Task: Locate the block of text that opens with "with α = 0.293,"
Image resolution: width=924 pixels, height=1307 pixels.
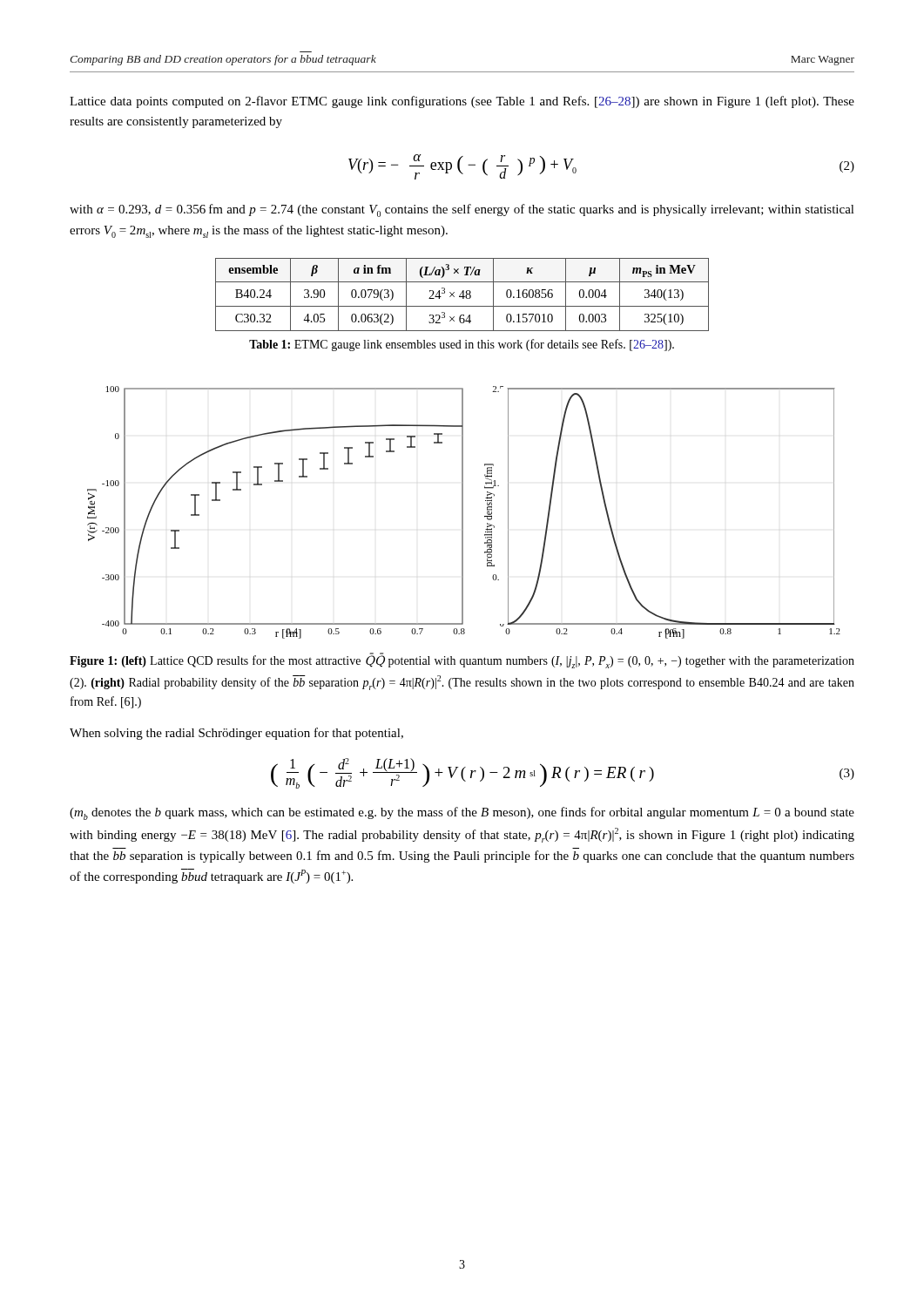Action: pyautogui.click(x=462, y=221)
